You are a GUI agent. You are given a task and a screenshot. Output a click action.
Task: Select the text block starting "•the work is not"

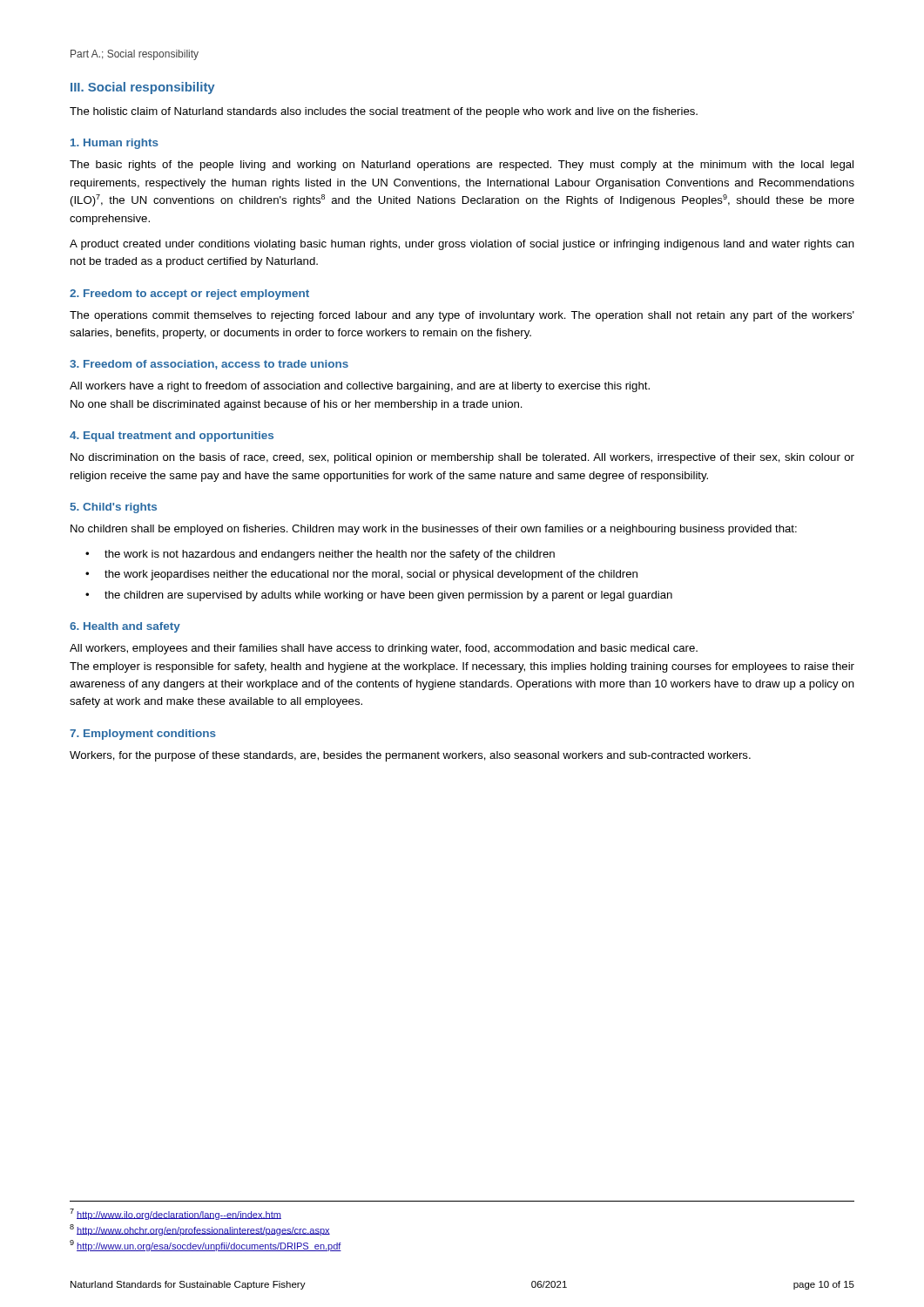point(320,554)
